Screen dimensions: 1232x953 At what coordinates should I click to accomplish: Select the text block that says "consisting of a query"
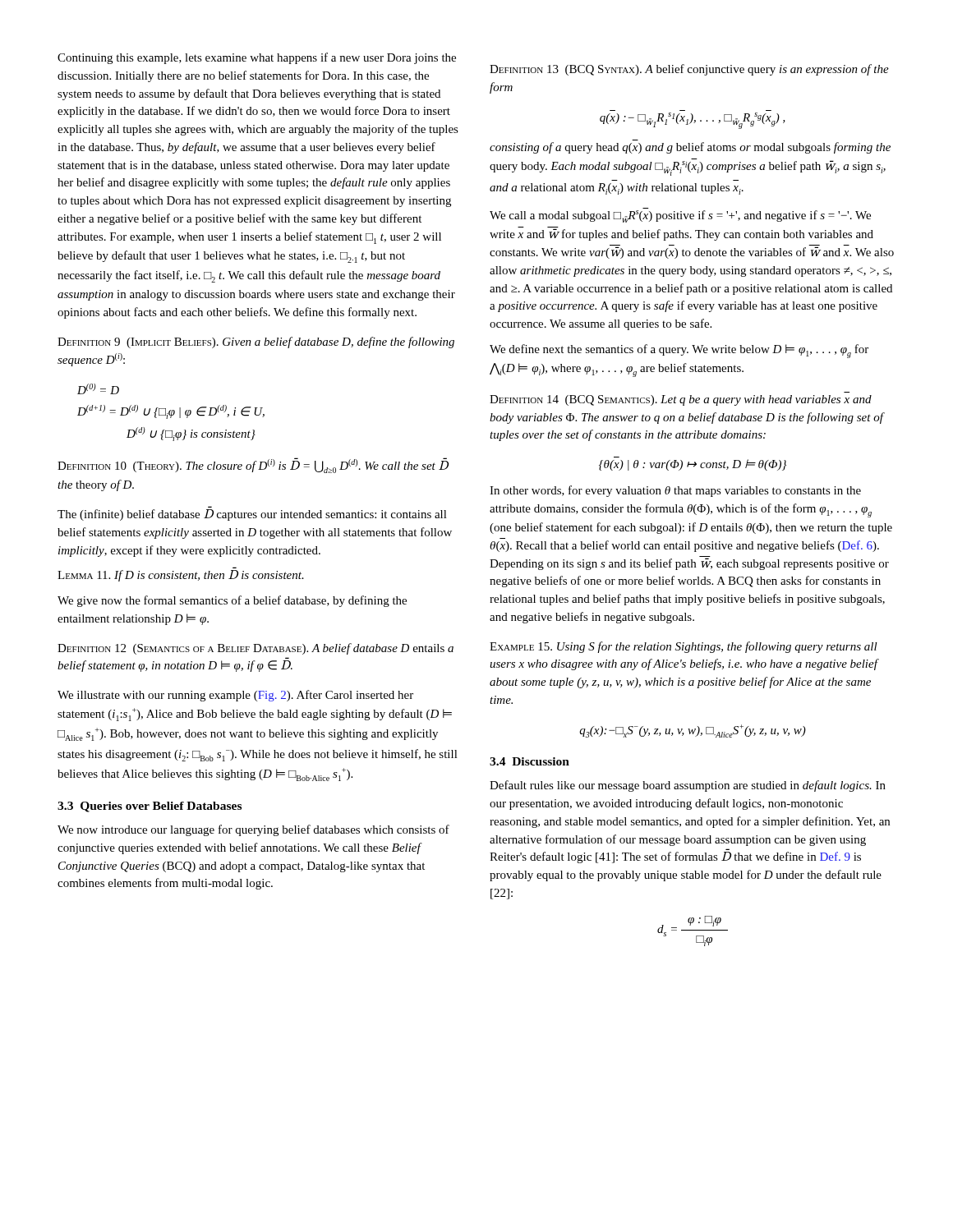coord(693,259)
